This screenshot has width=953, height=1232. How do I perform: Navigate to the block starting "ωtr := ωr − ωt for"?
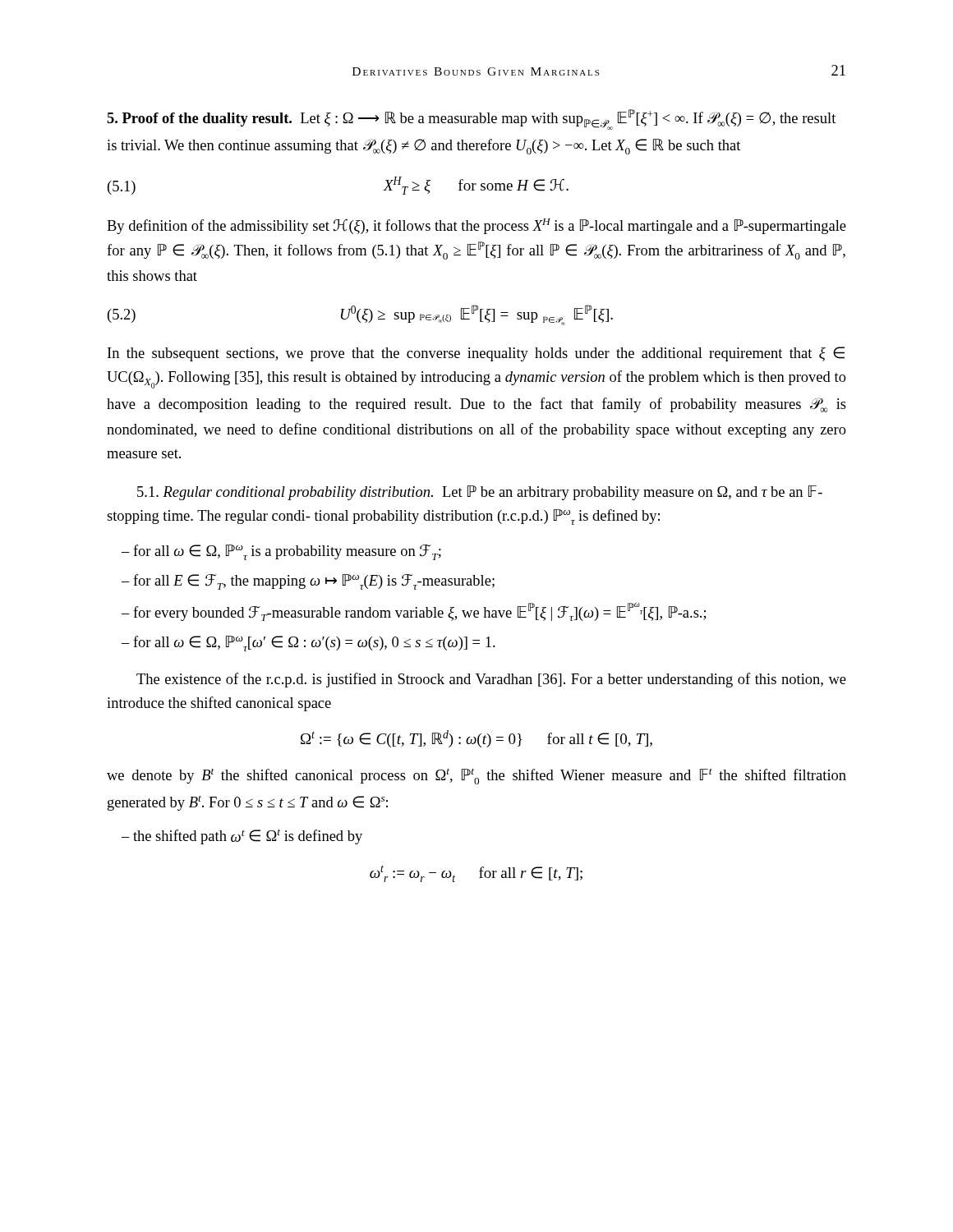click(476, 874)
